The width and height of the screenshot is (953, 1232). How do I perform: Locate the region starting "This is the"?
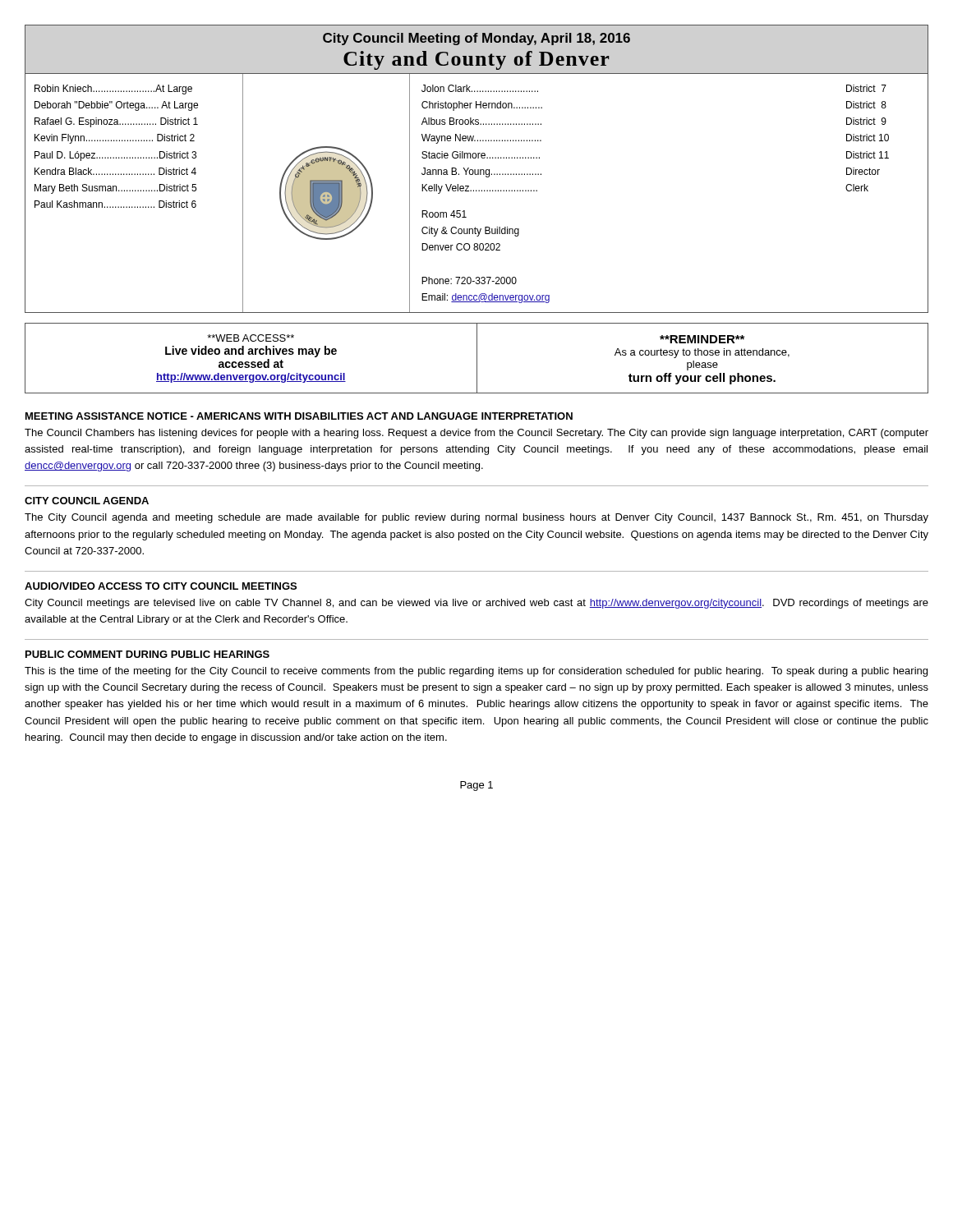(x=476, y=704)
